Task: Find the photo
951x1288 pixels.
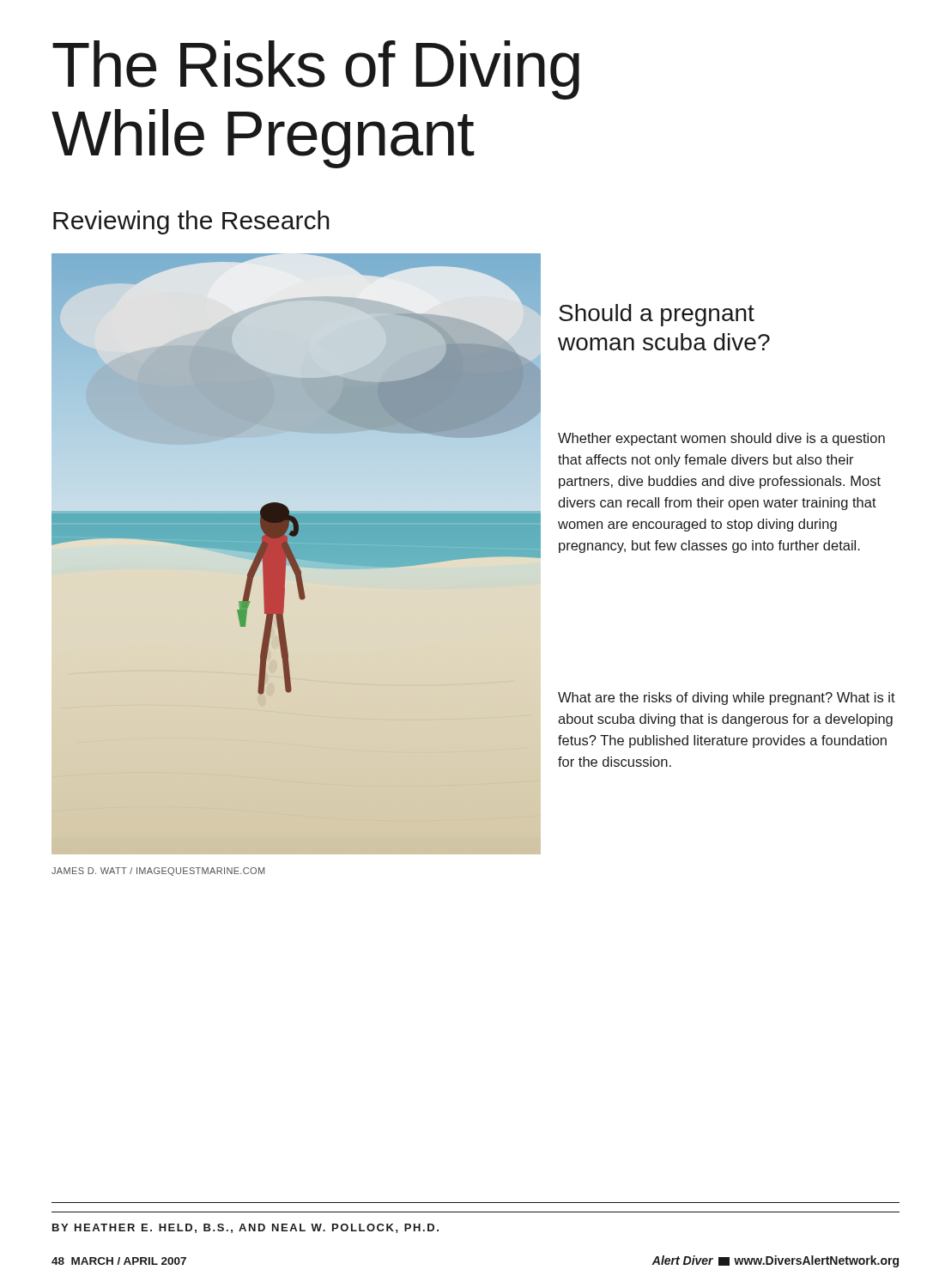Action: (296, 554)
